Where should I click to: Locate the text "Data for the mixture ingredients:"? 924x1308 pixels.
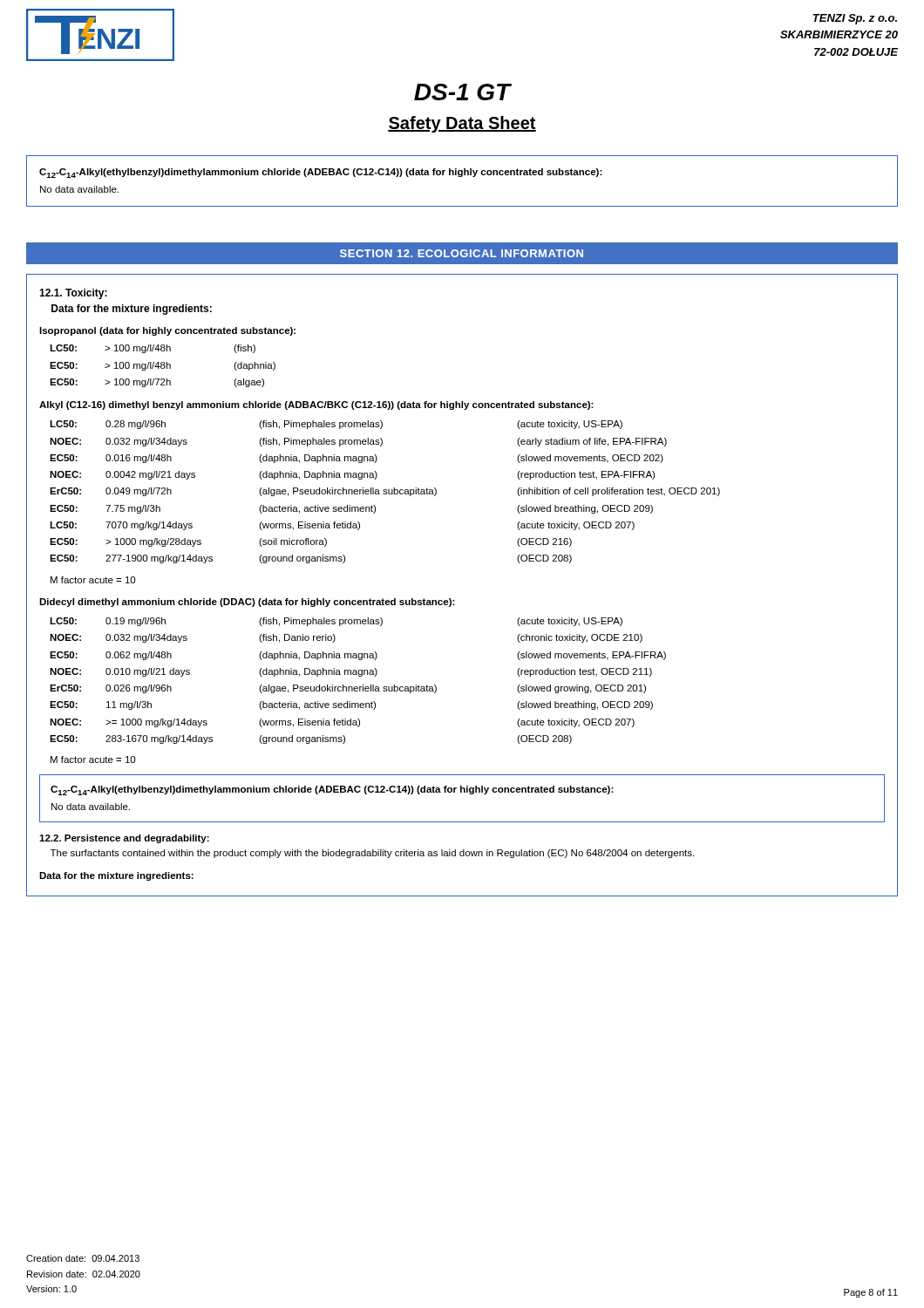[117, 875]
